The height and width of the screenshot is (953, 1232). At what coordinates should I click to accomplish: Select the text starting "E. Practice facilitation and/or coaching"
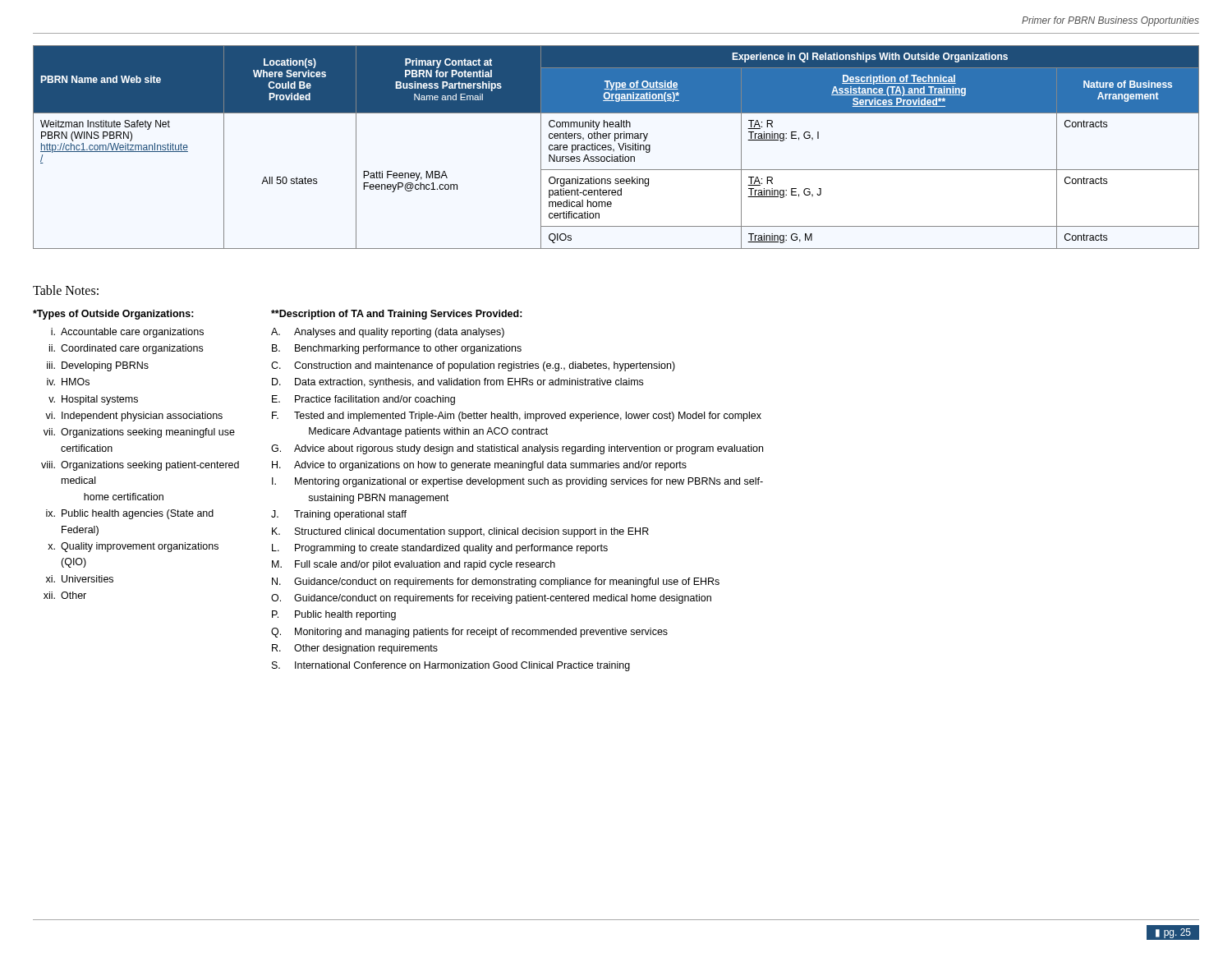click(x=363, y=399)
